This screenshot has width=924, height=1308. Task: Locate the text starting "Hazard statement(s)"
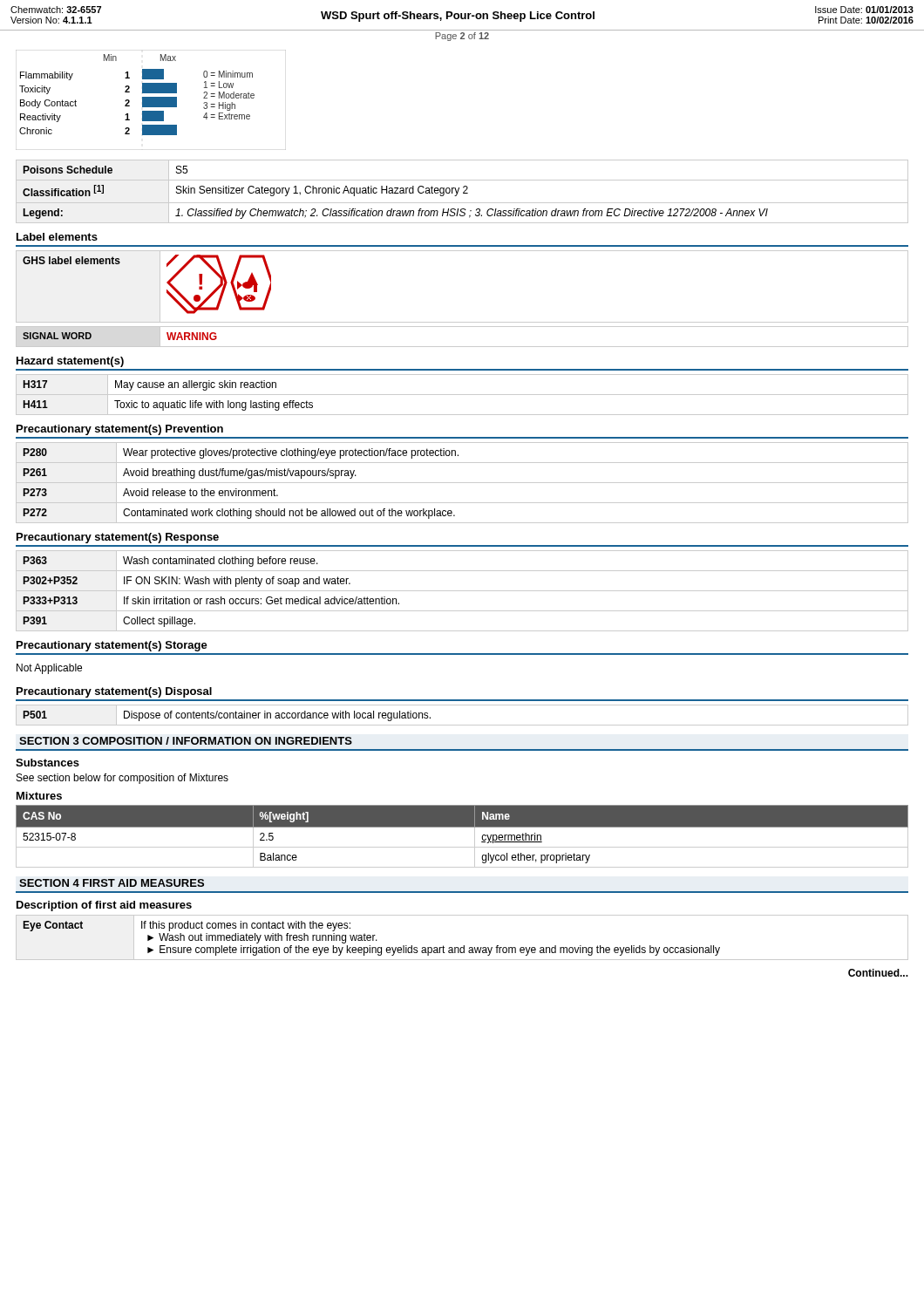pyautogui.click(x=70, y=361)
